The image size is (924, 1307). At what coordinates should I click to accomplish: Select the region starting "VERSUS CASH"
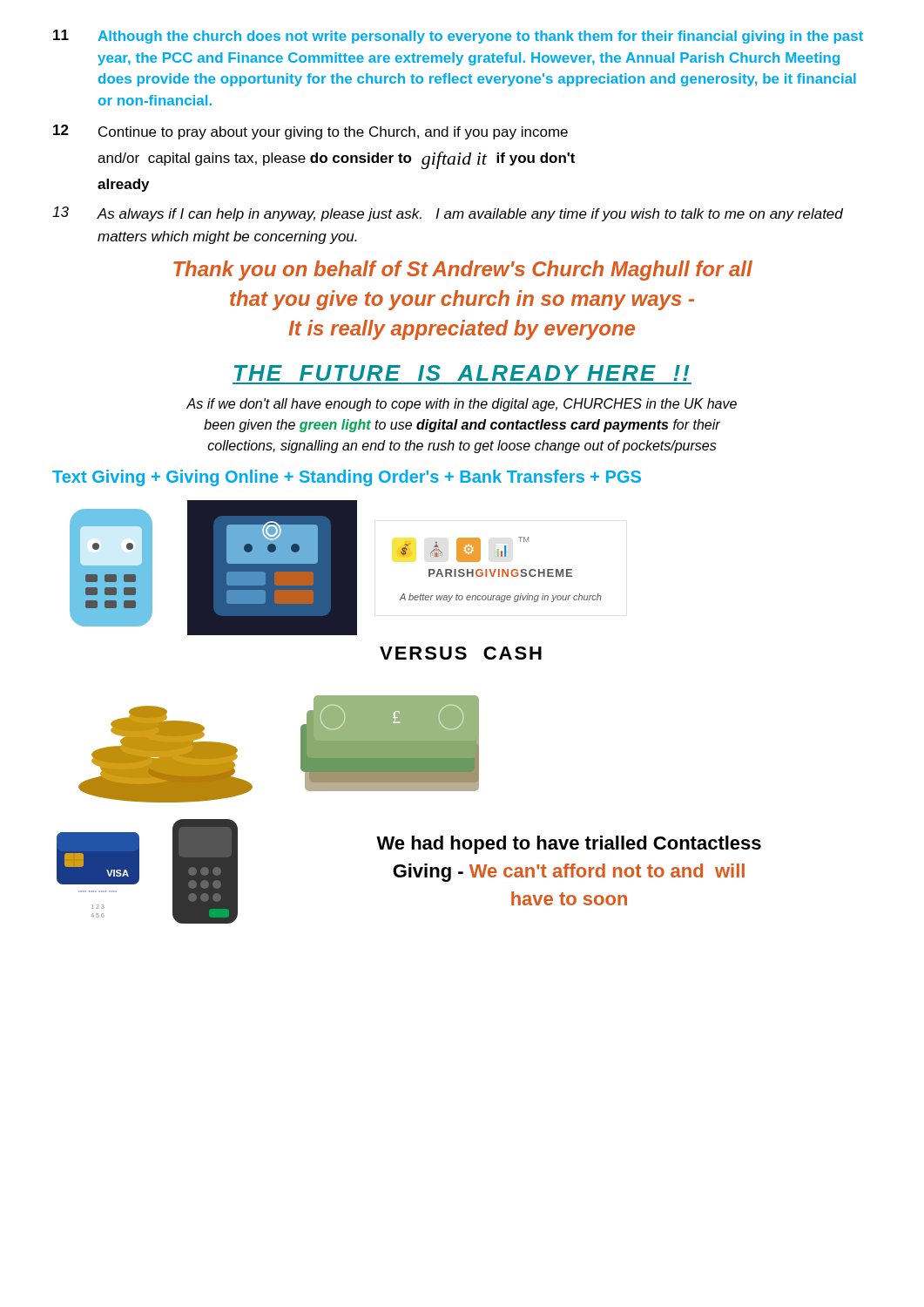tap(462, 653)
